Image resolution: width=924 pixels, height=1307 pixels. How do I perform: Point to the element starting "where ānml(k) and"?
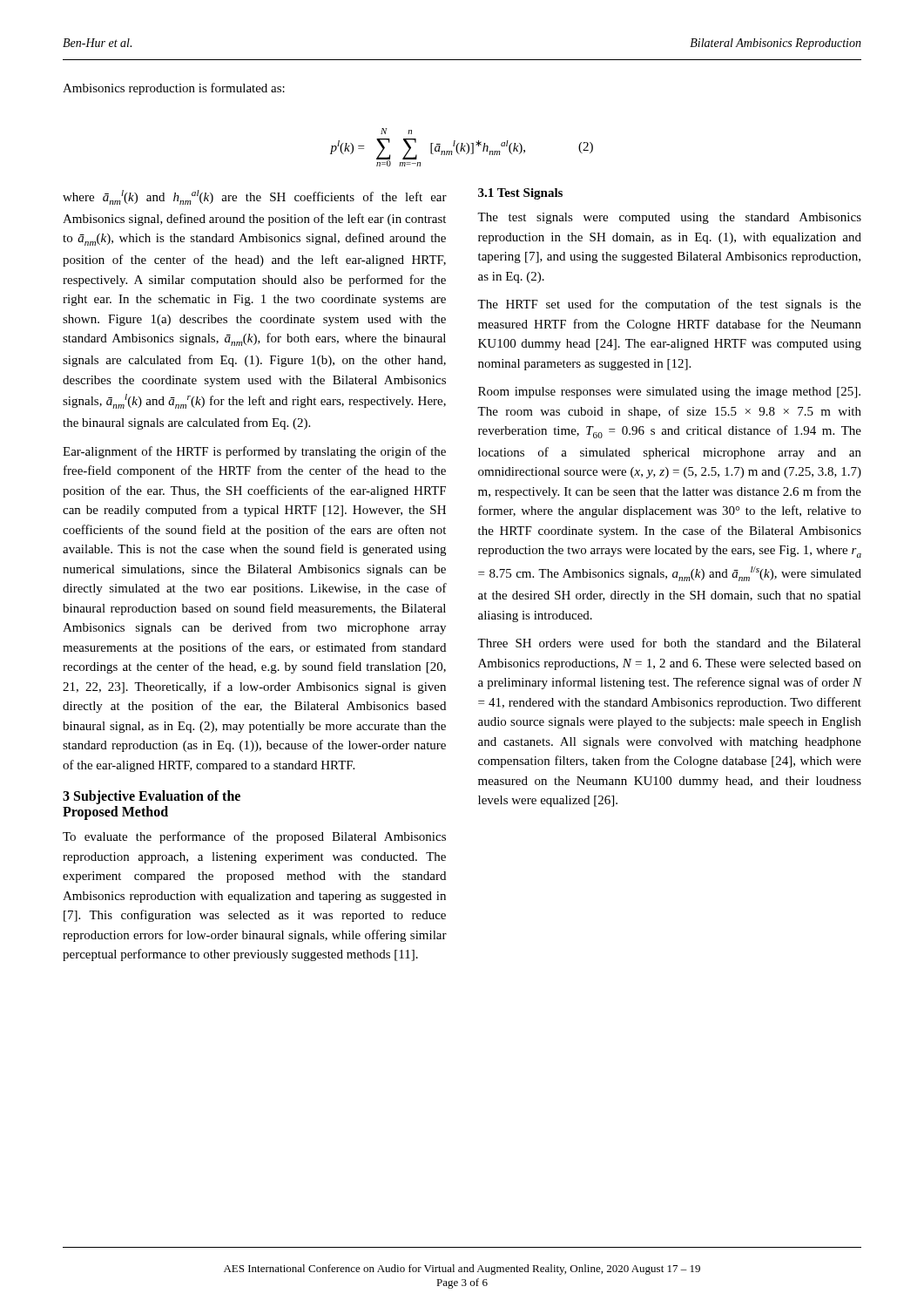tap(255, 480)
